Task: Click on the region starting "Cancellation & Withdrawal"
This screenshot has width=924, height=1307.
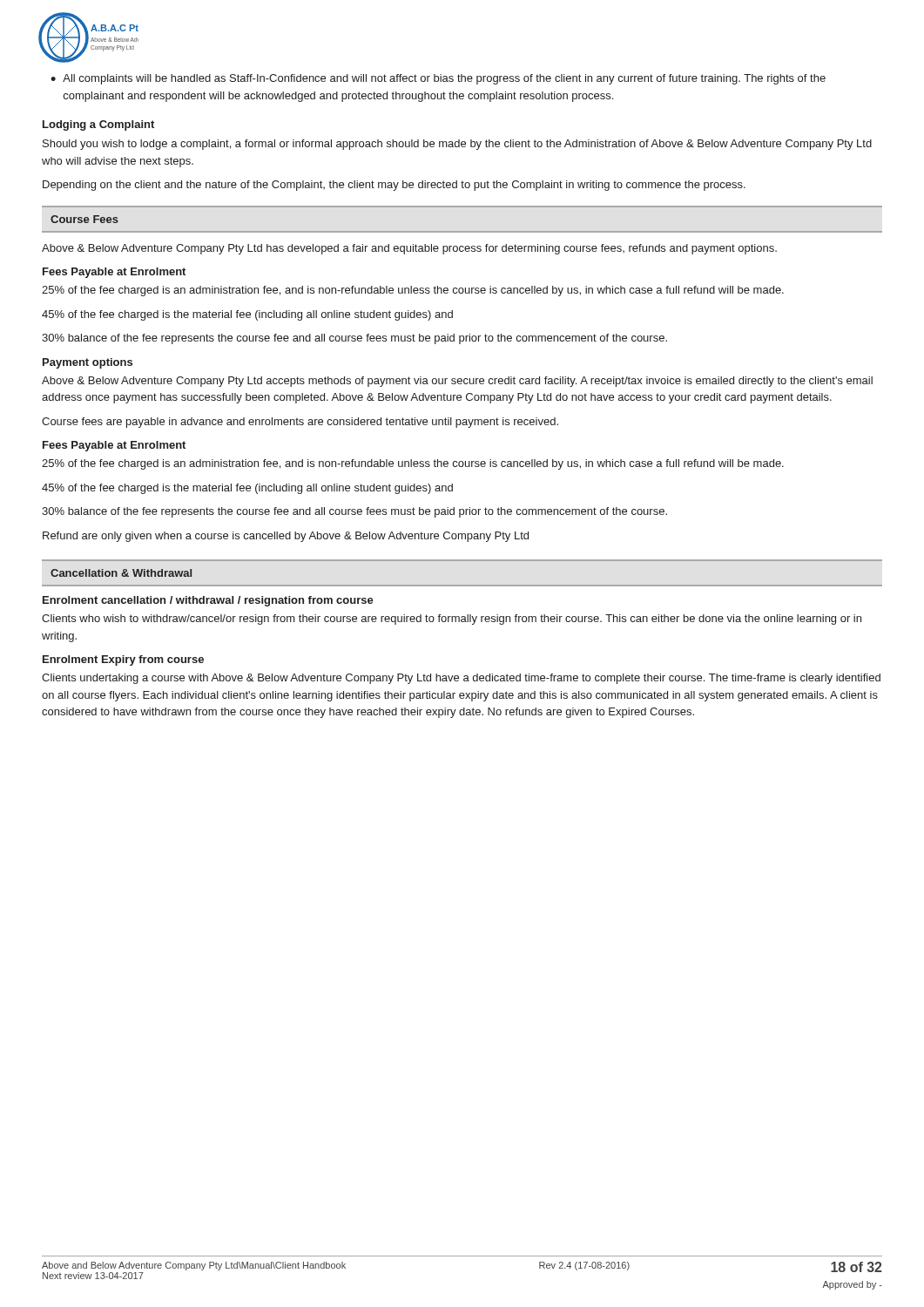Action: coord(122,573)
